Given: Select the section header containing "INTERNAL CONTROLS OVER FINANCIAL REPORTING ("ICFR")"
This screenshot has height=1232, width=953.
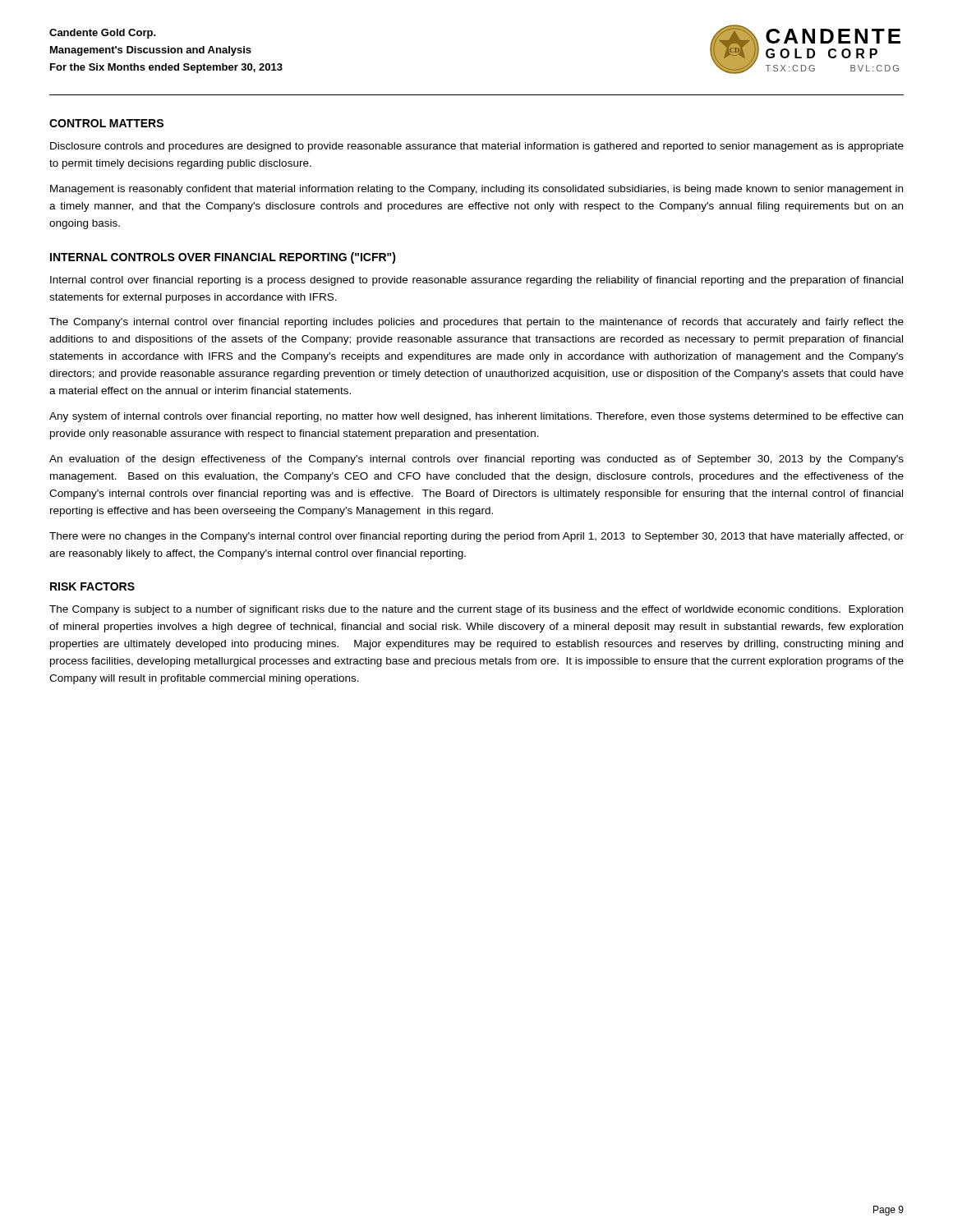Looking at the screenshot, I should (223, 257).
